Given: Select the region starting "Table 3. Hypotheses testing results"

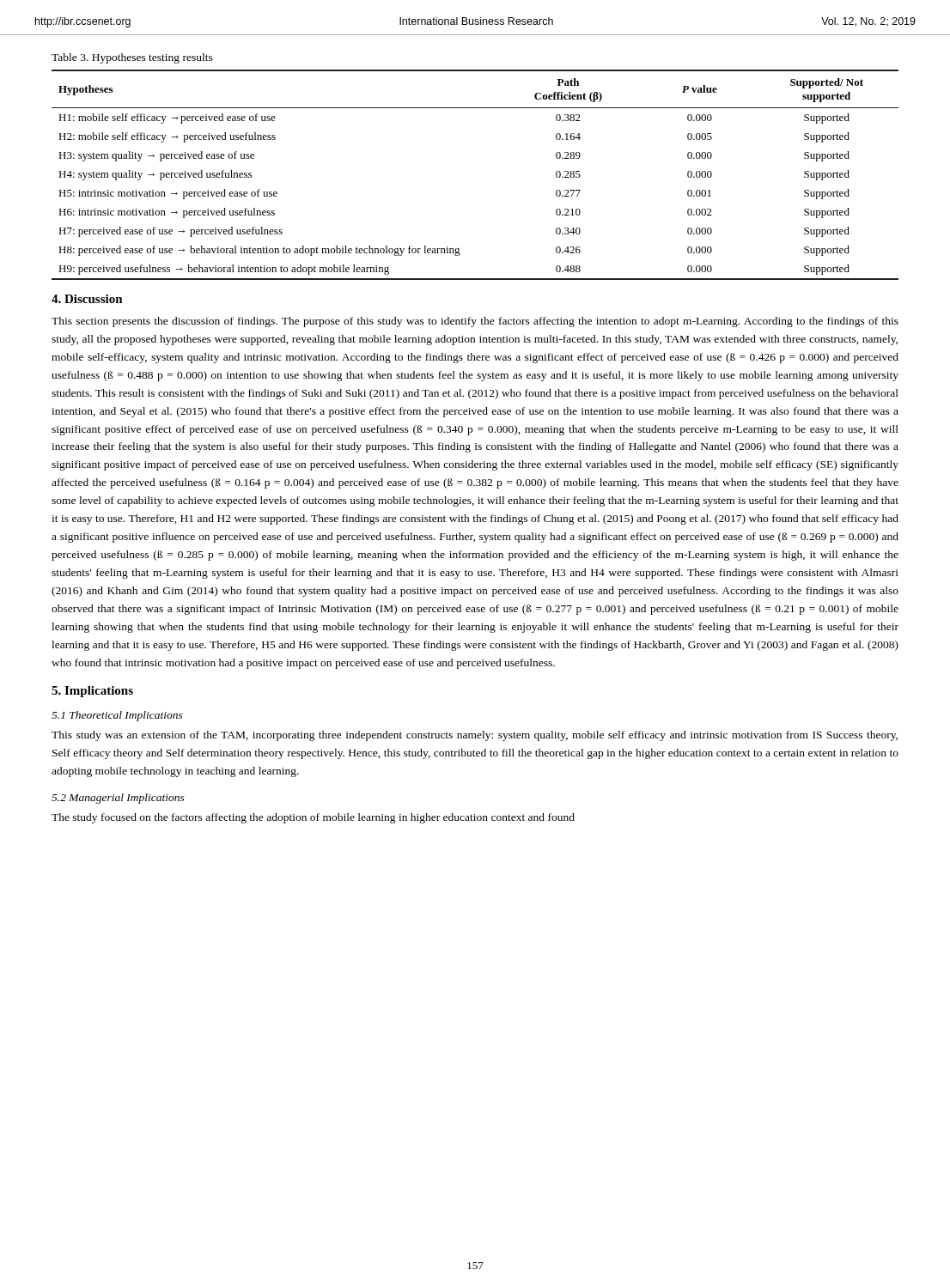Looking at the screenshot, I should click(132, 57).
